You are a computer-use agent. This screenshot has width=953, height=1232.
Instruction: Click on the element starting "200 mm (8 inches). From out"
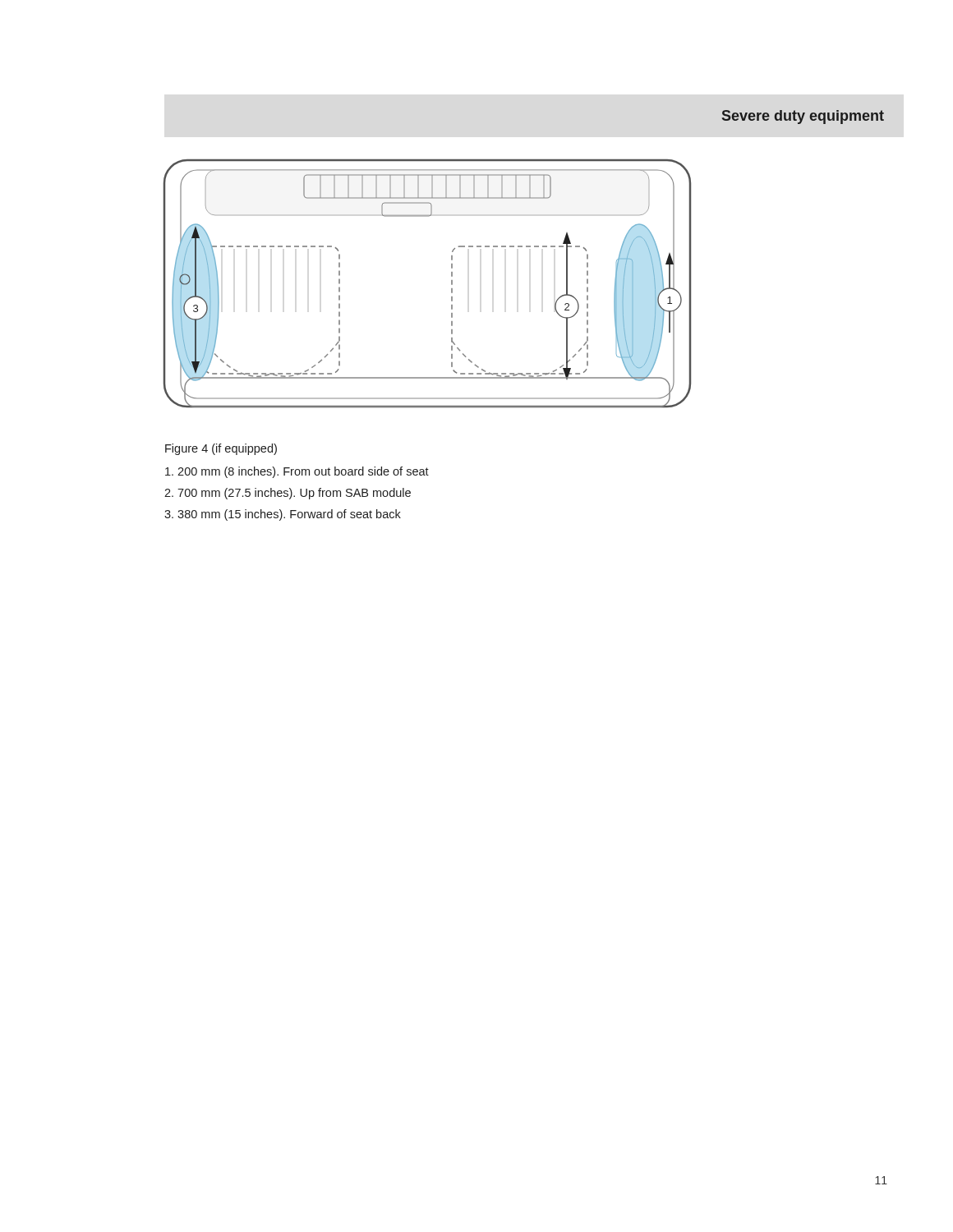tap(296, 471)
